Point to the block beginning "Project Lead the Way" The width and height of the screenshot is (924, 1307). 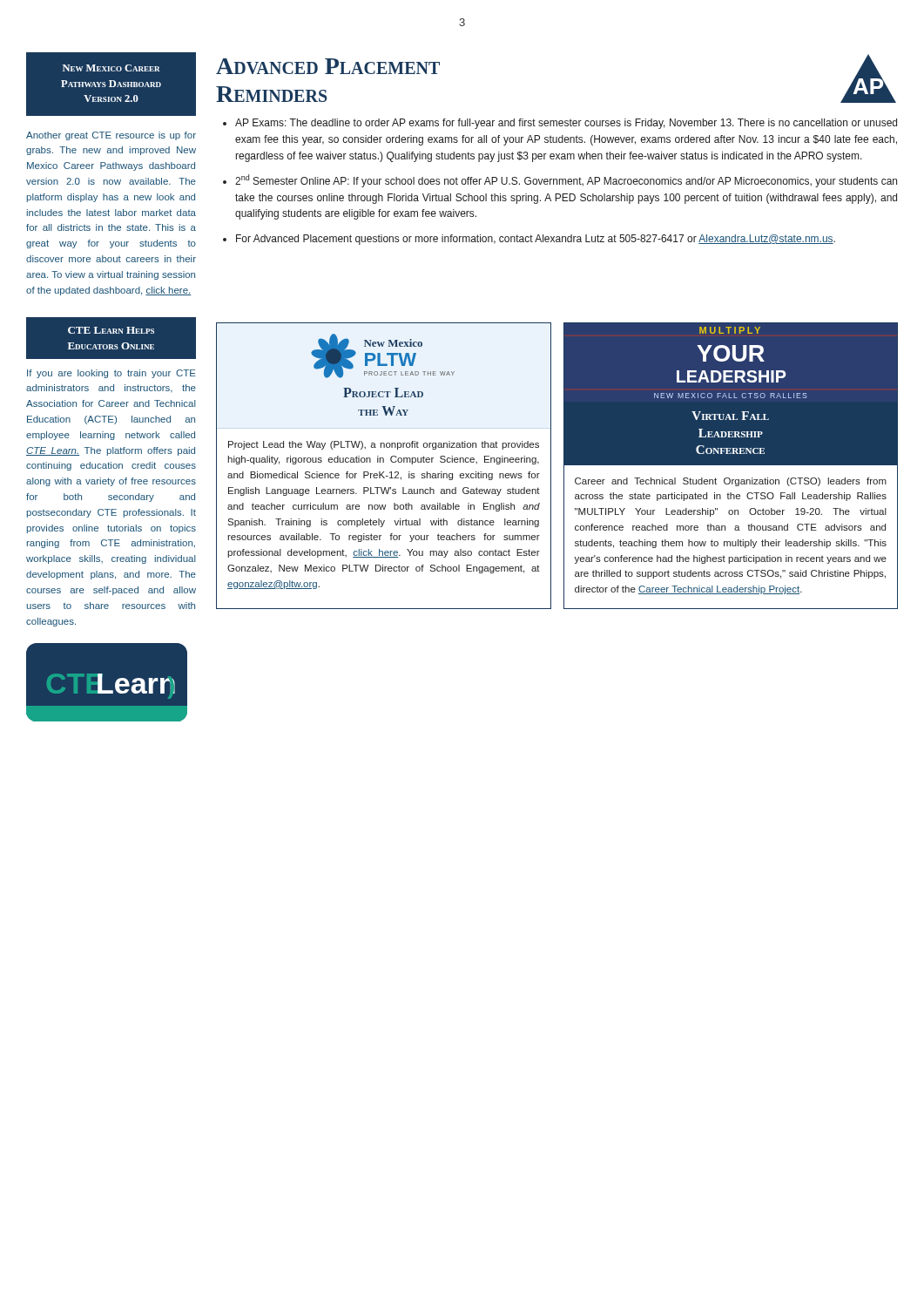coord(383,514)
